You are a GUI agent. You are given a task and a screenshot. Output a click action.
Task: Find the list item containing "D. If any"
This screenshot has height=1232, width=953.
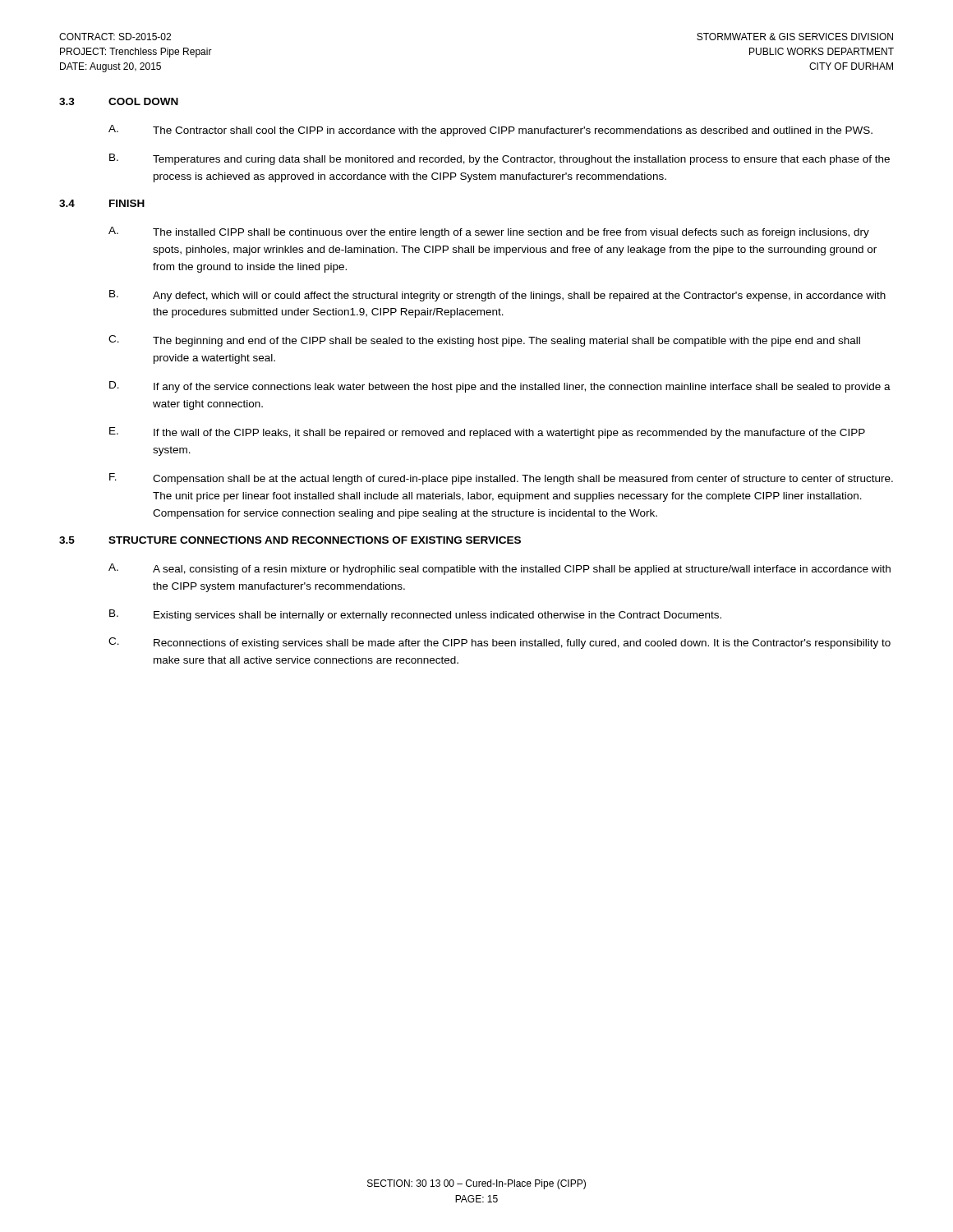pos(501,396)
